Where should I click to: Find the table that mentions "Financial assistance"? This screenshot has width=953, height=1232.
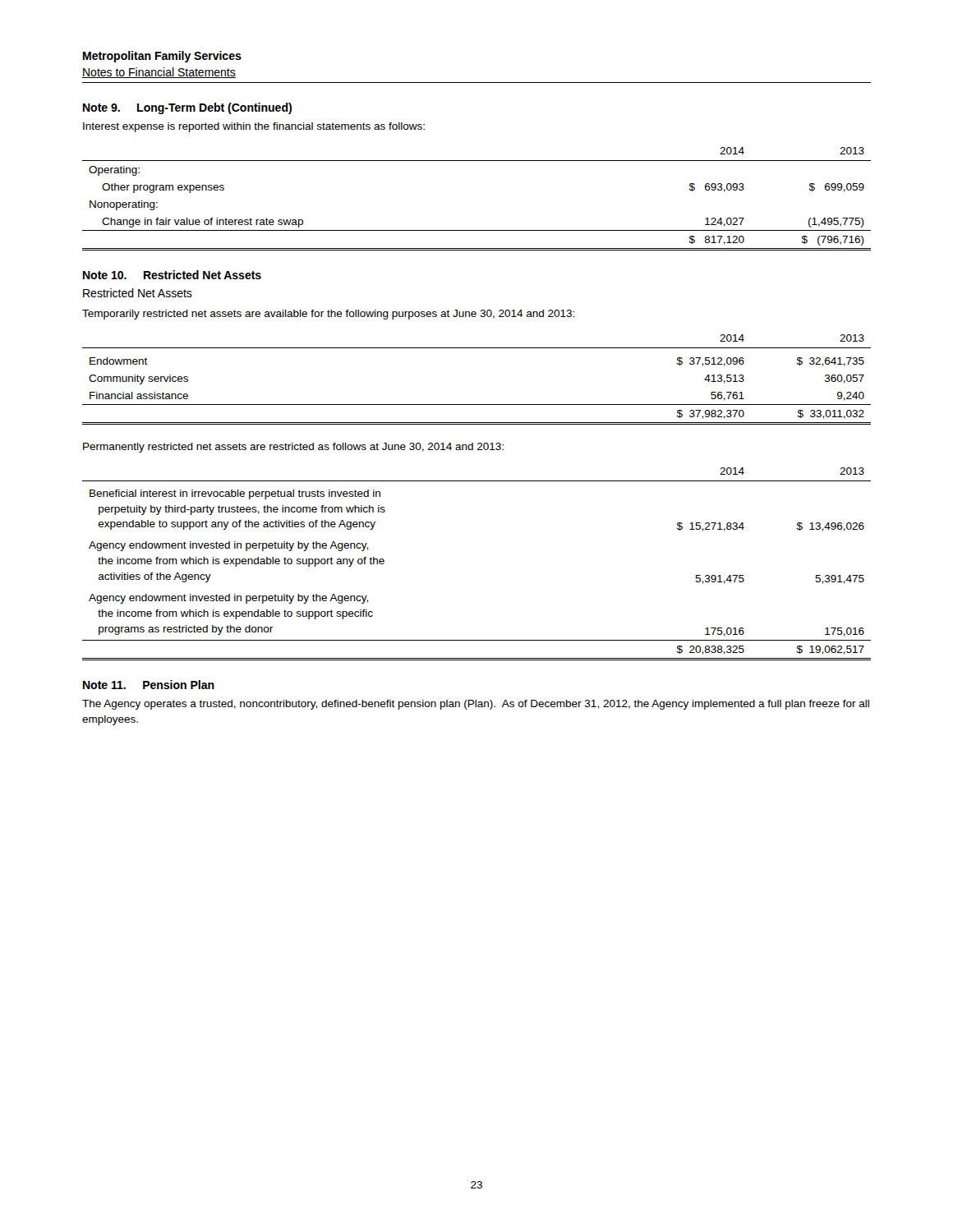coord(476,377)
